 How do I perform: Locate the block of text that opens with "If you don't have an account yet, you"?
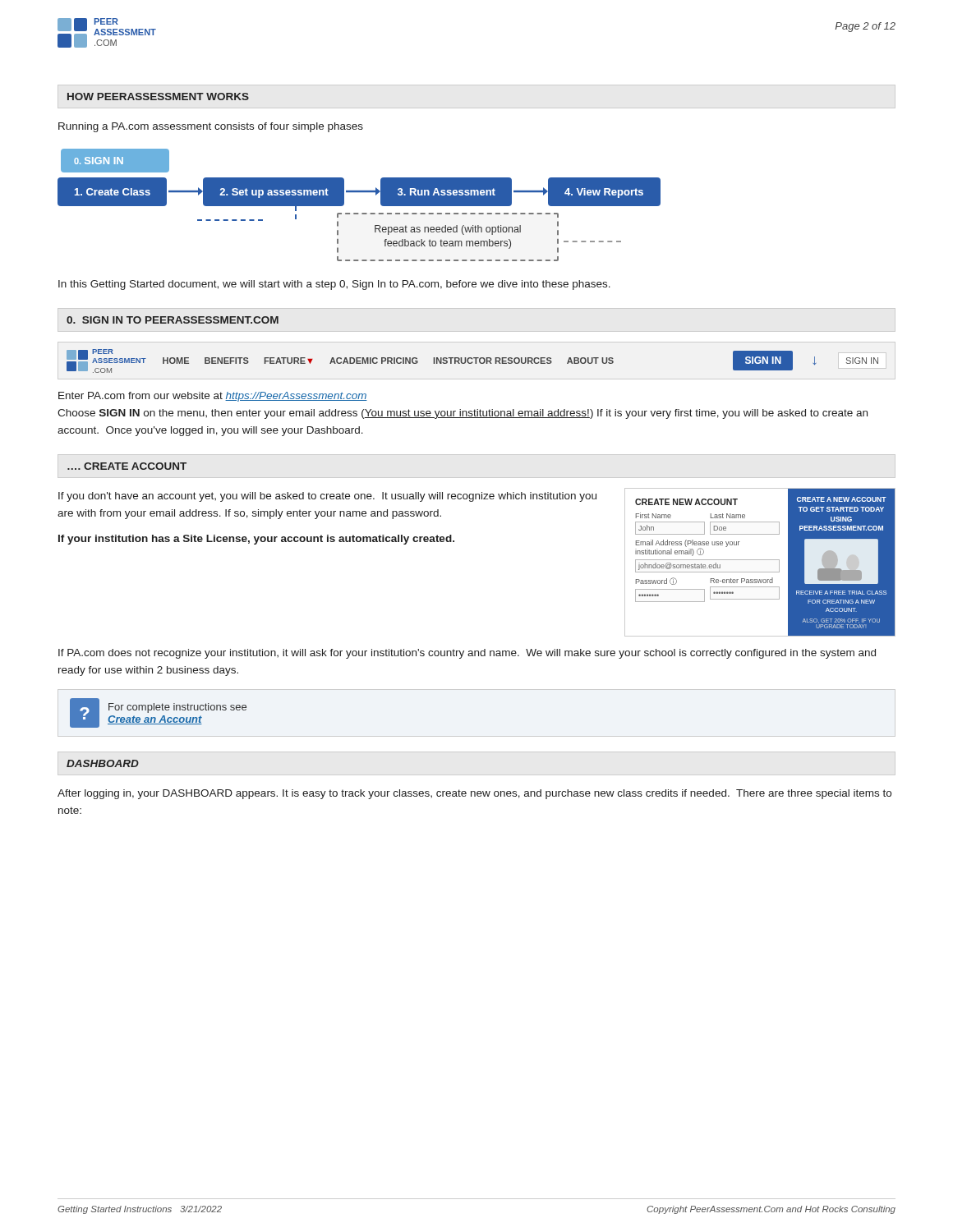327,504
